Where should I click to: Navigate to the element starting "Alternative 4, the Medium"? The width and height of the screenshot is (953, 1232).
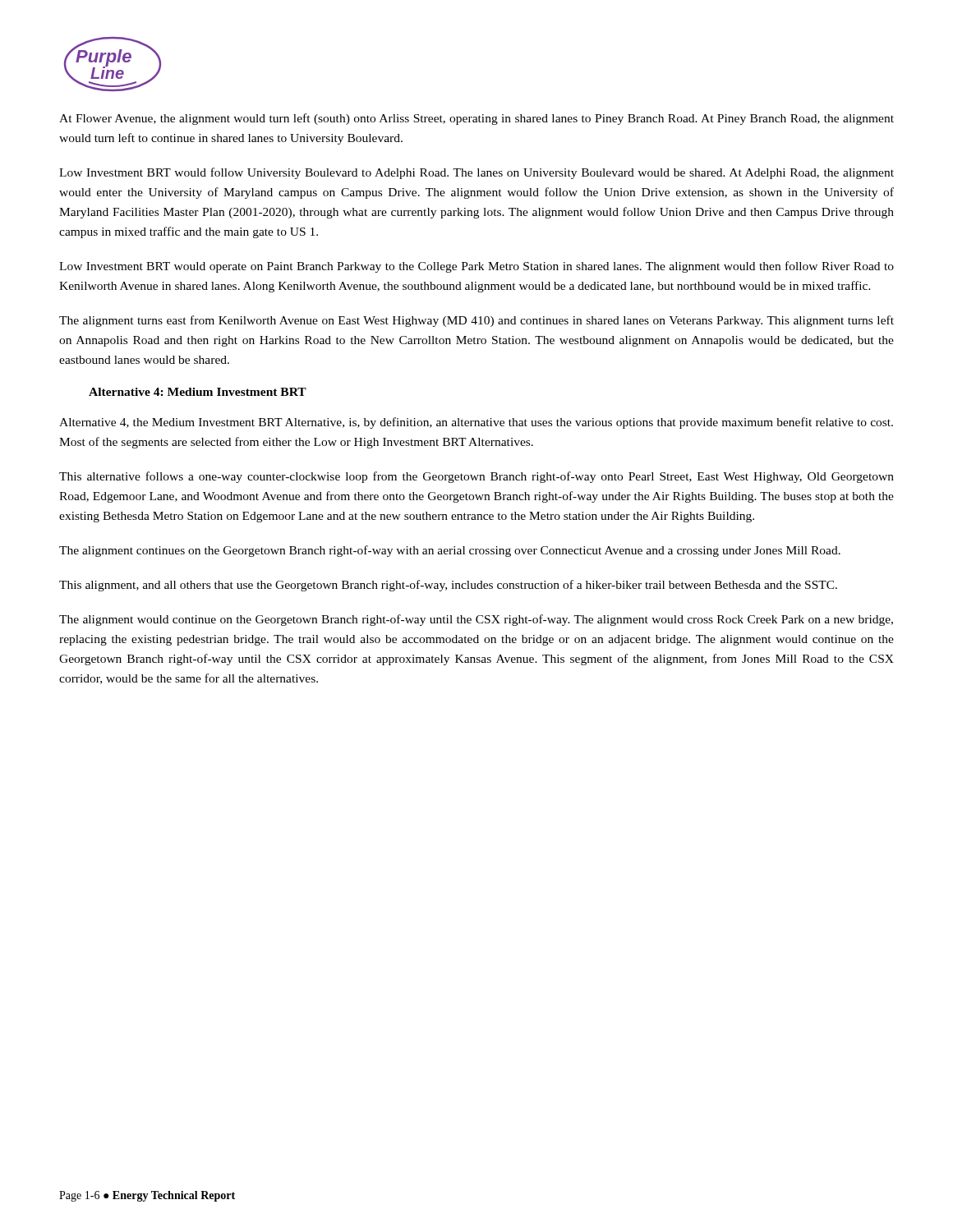click(x=476, y=432)
